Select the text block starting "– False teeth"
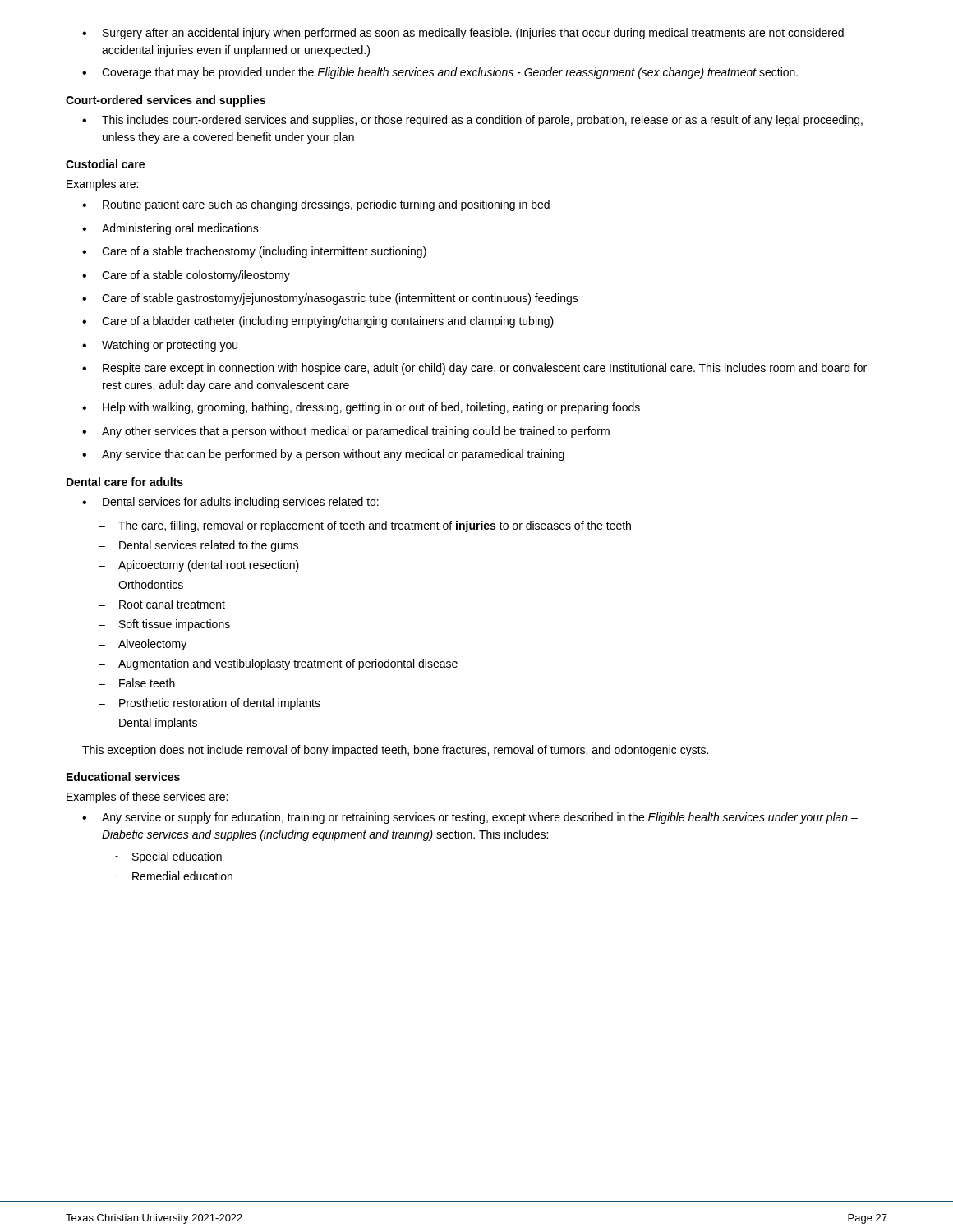This screenshot has width=953, height=1232. coord(137,683)
